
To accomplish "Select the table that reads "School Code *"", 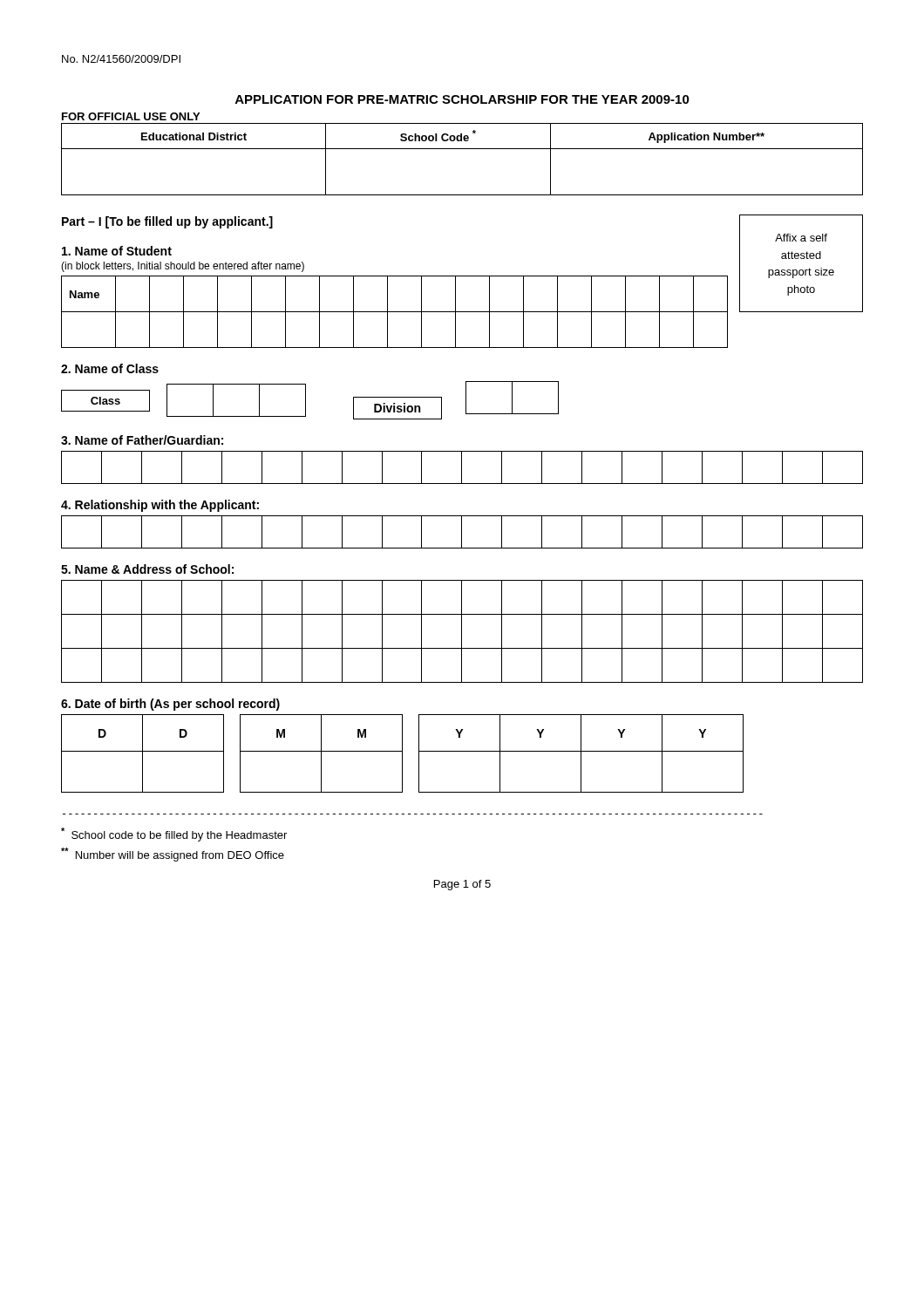I will click(x=462, y=159).
